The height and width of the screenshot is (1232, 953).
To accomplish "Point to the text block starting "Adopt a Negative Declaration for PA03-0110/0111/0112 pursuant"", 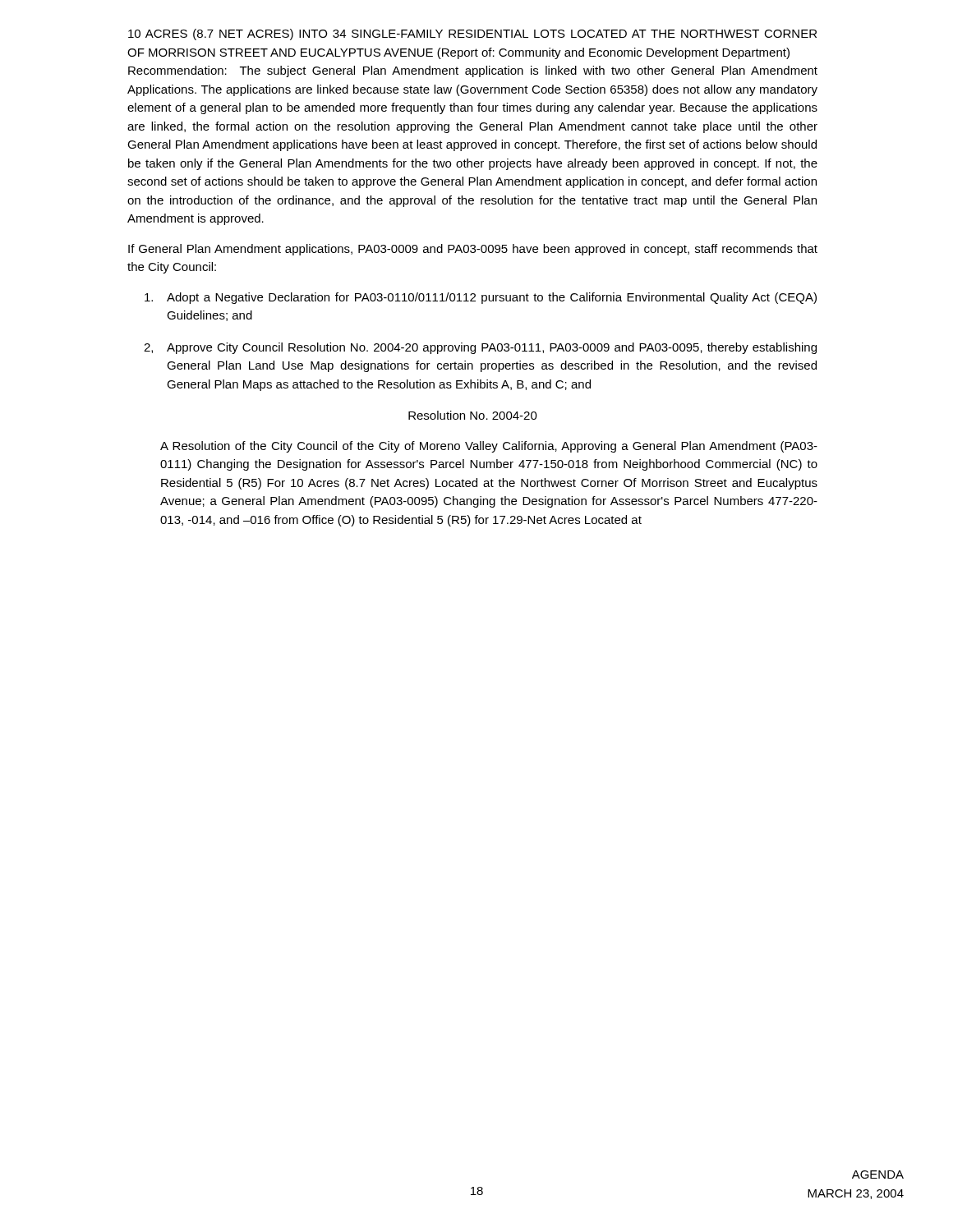I will point(481,306).
